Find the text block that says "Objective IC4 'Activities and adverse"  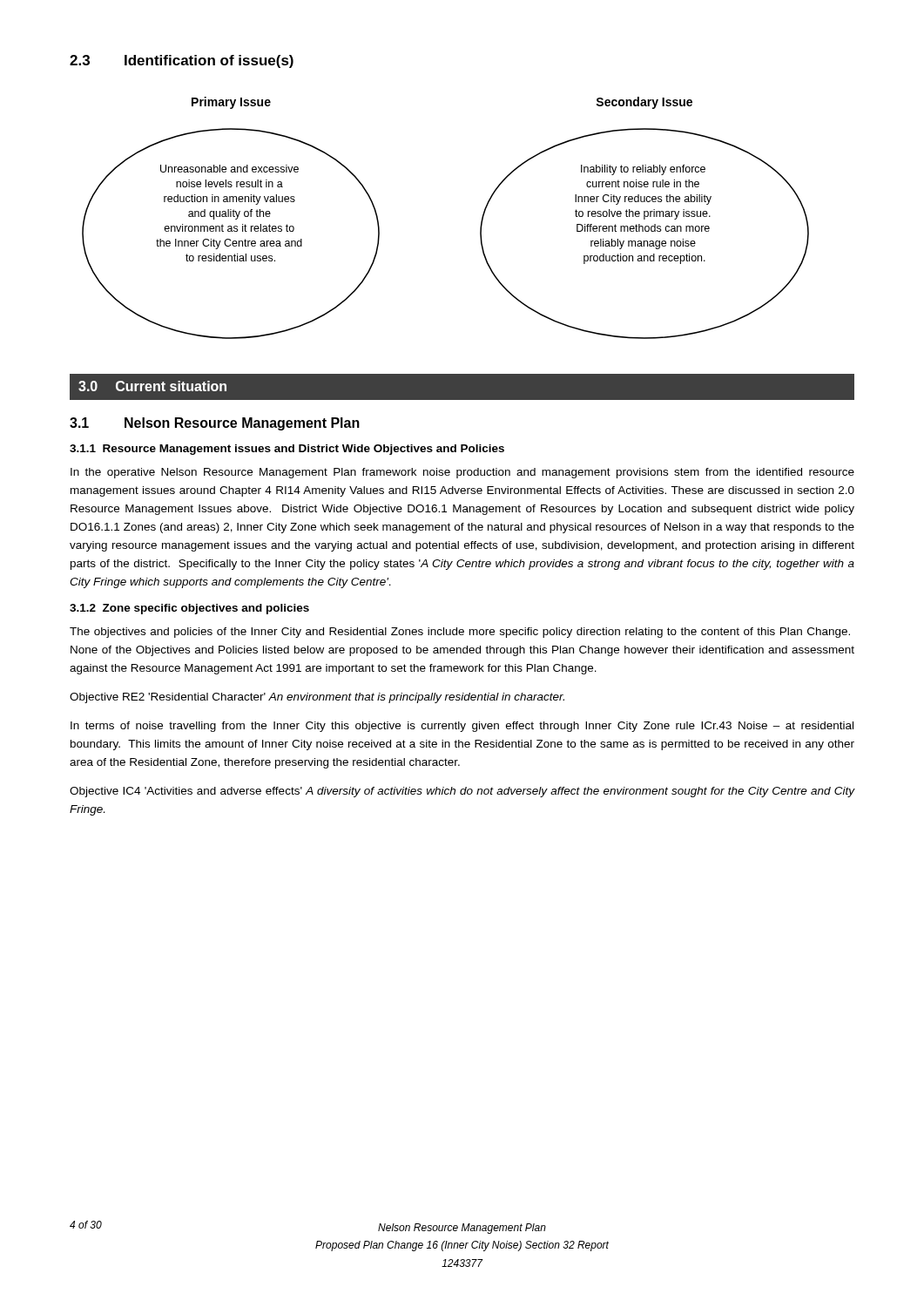click(462, 800)
